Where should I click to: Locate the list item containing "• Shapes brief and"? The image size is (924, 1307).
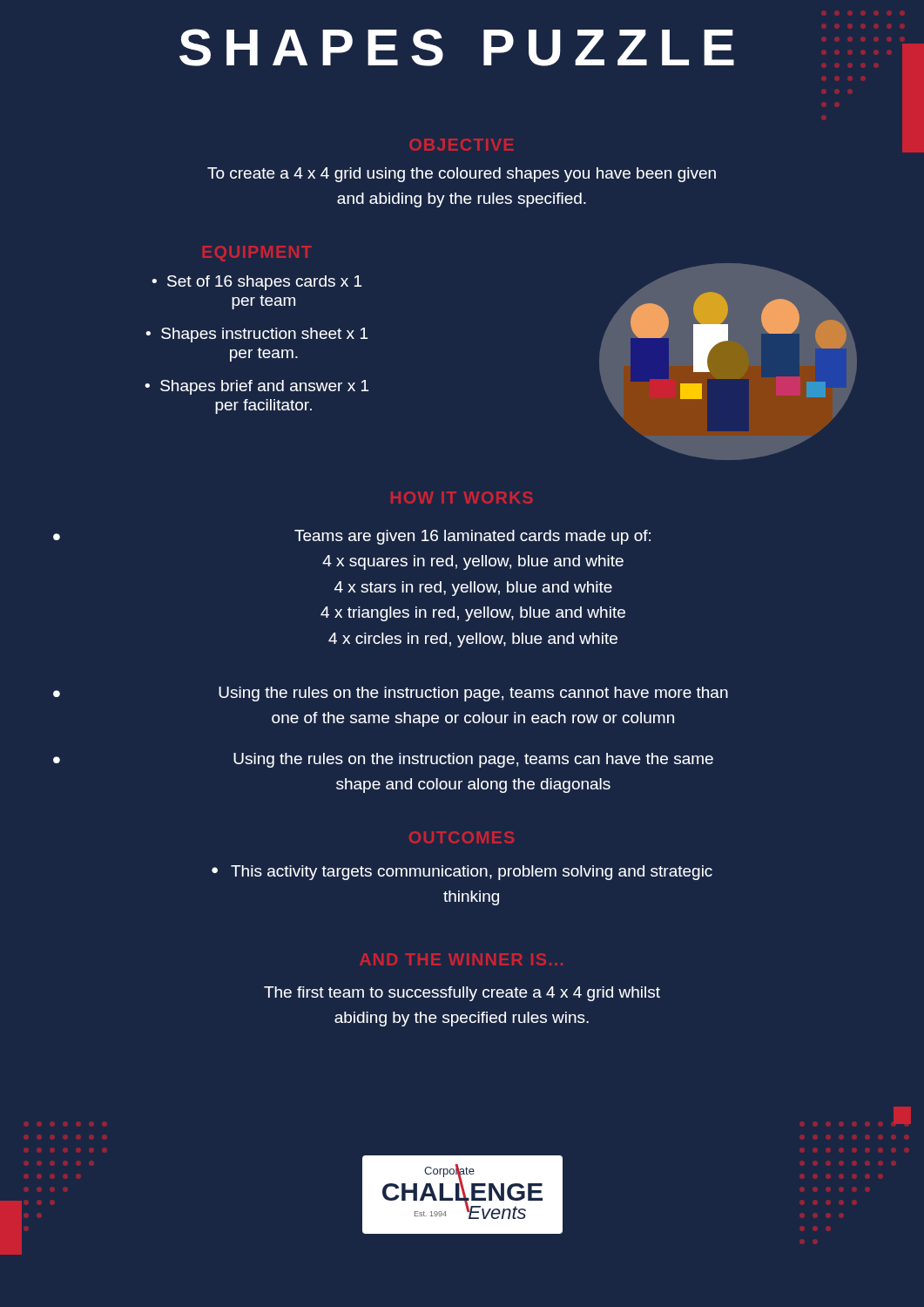pos(257,395)
